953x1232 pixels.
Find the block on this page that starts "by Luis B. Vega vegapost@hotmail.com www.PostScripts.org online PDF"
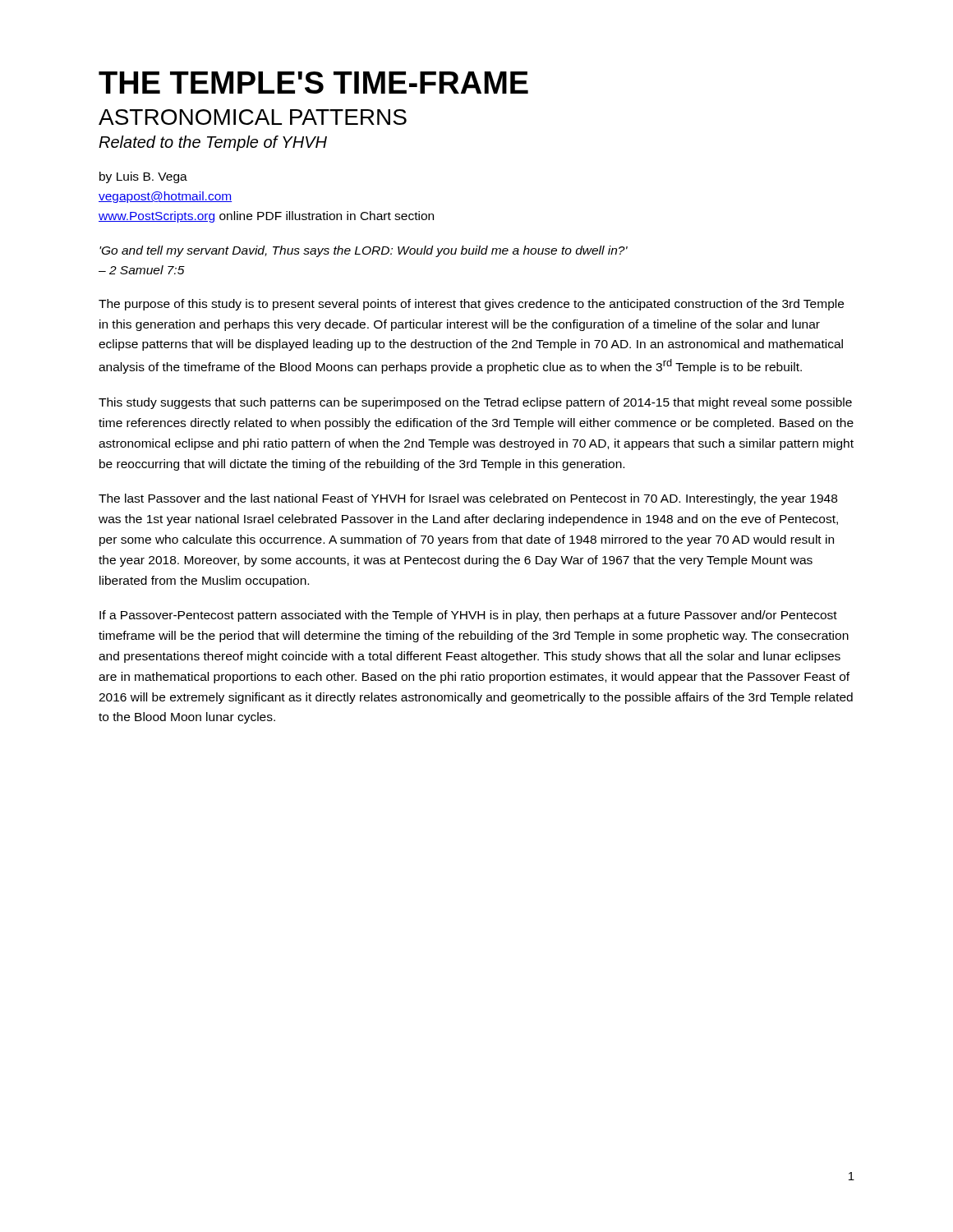coord(143,177)
